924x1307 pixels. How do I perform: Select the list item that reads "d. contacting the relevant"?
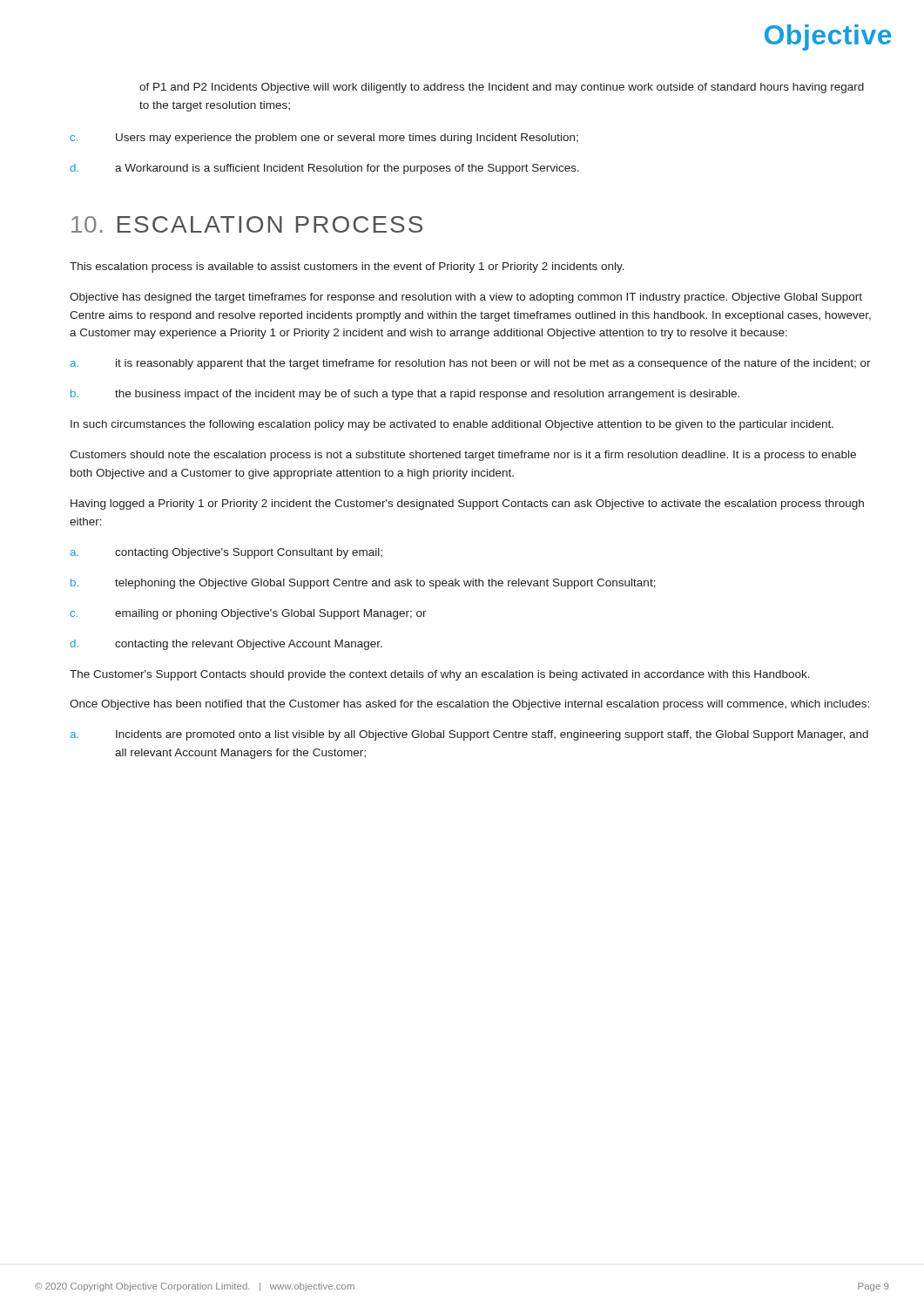226,645
